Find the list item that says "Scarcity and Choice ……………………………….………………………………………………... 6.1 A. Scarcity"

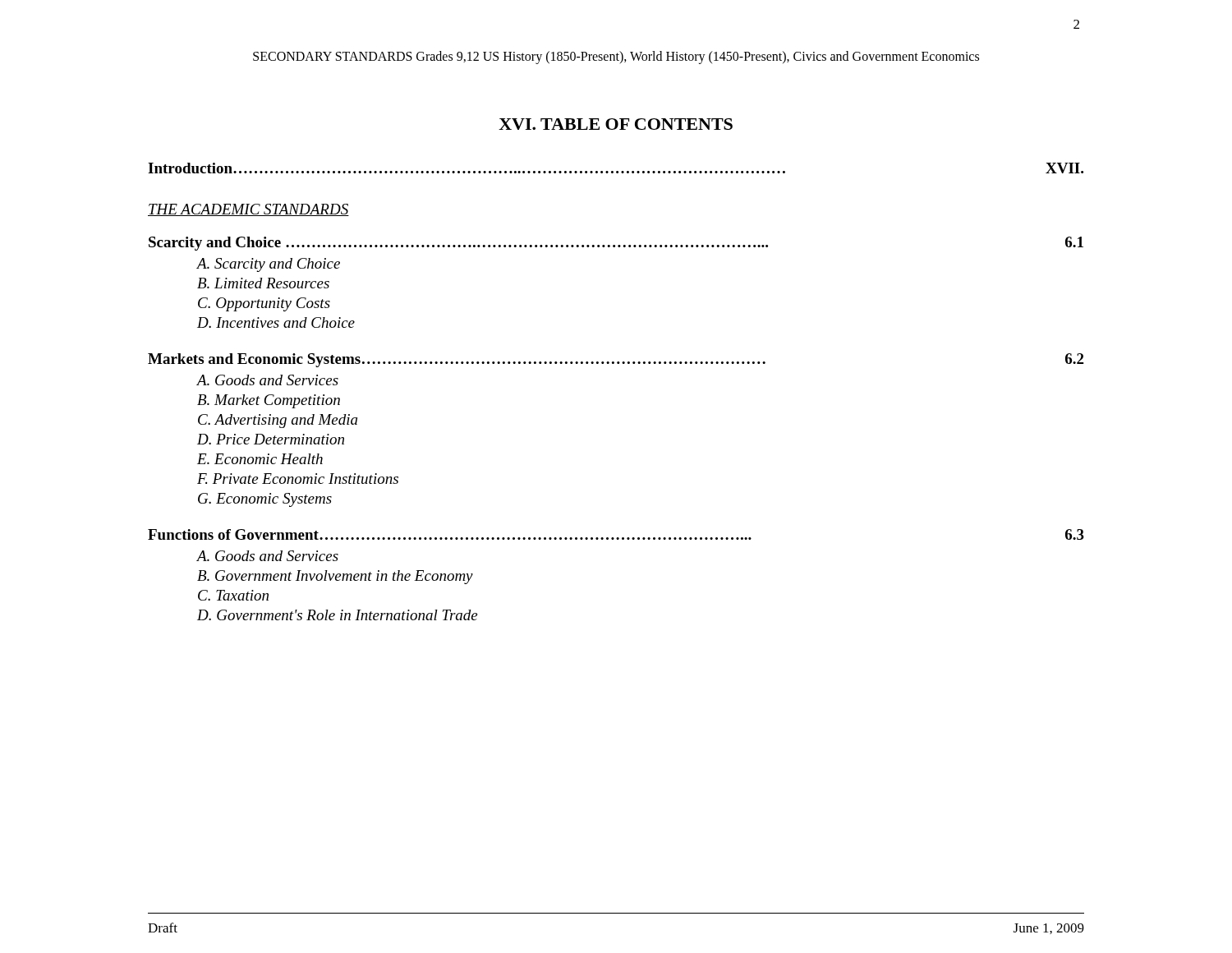coord(616,244)
